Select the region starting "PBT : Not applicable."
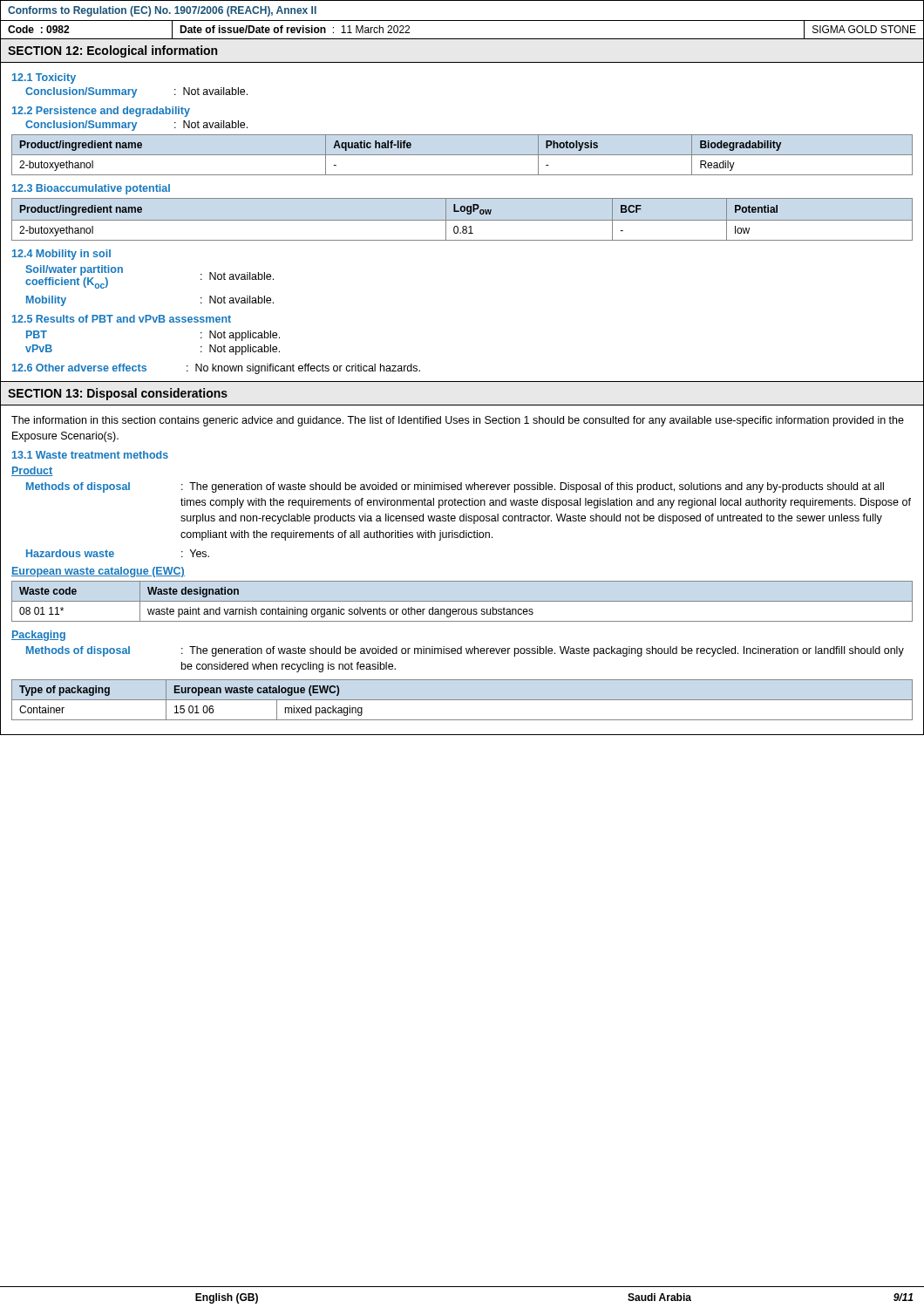 pyautogui.click(x=40, y=335)
